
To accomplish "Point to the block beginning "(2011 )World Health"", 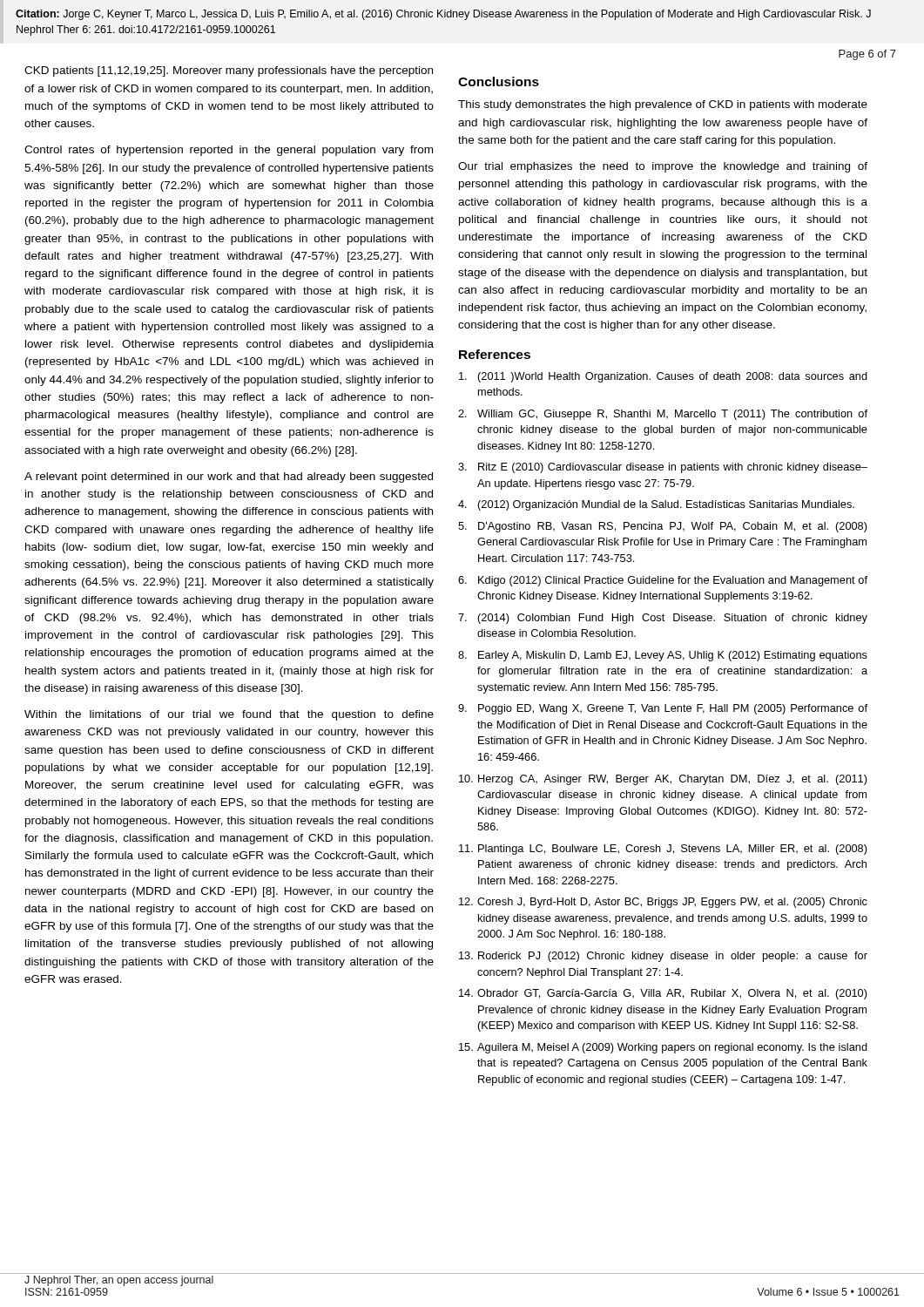I will tap(663, 384).
